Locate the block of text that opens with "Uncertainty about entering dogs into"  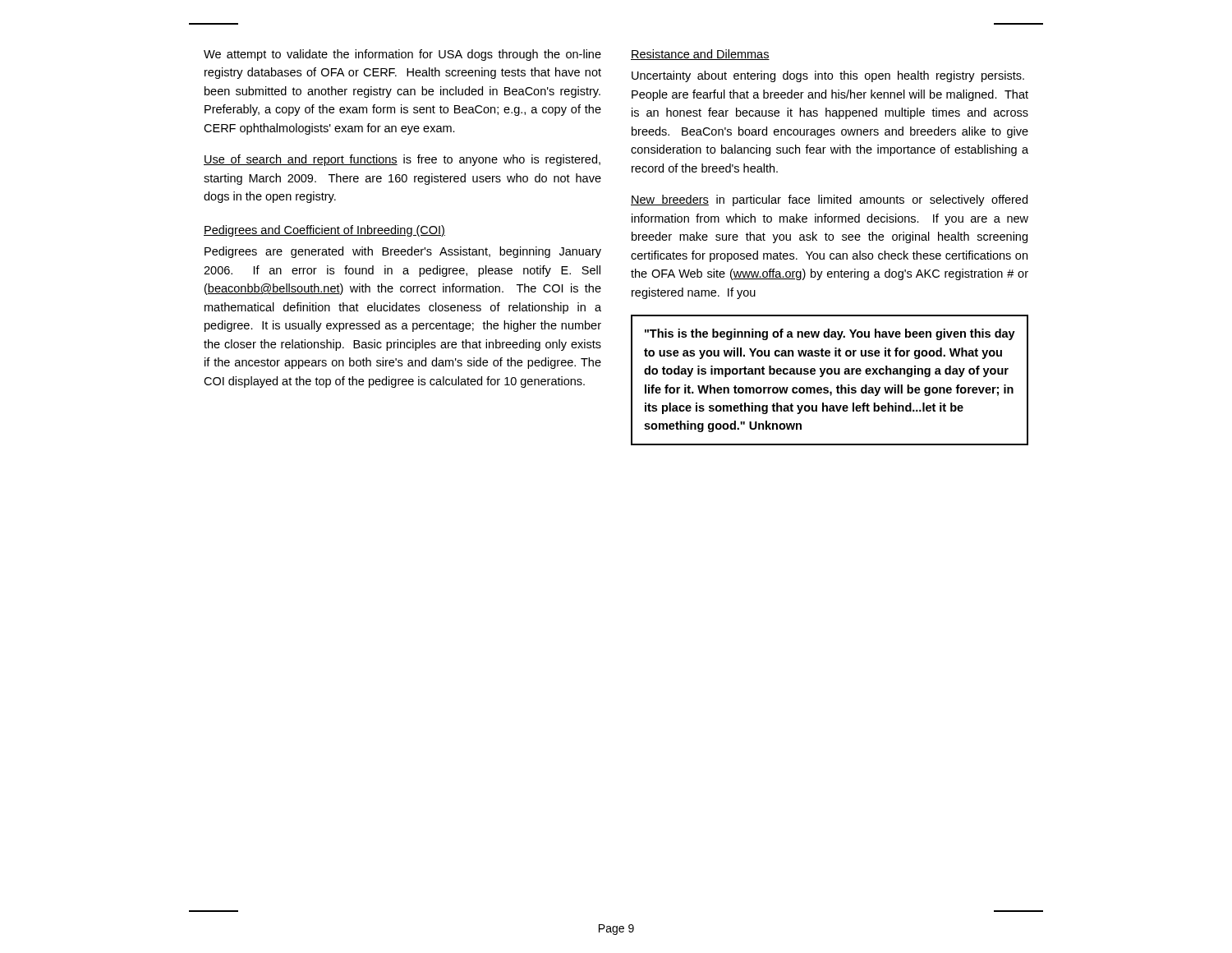[x=830, y=122]
